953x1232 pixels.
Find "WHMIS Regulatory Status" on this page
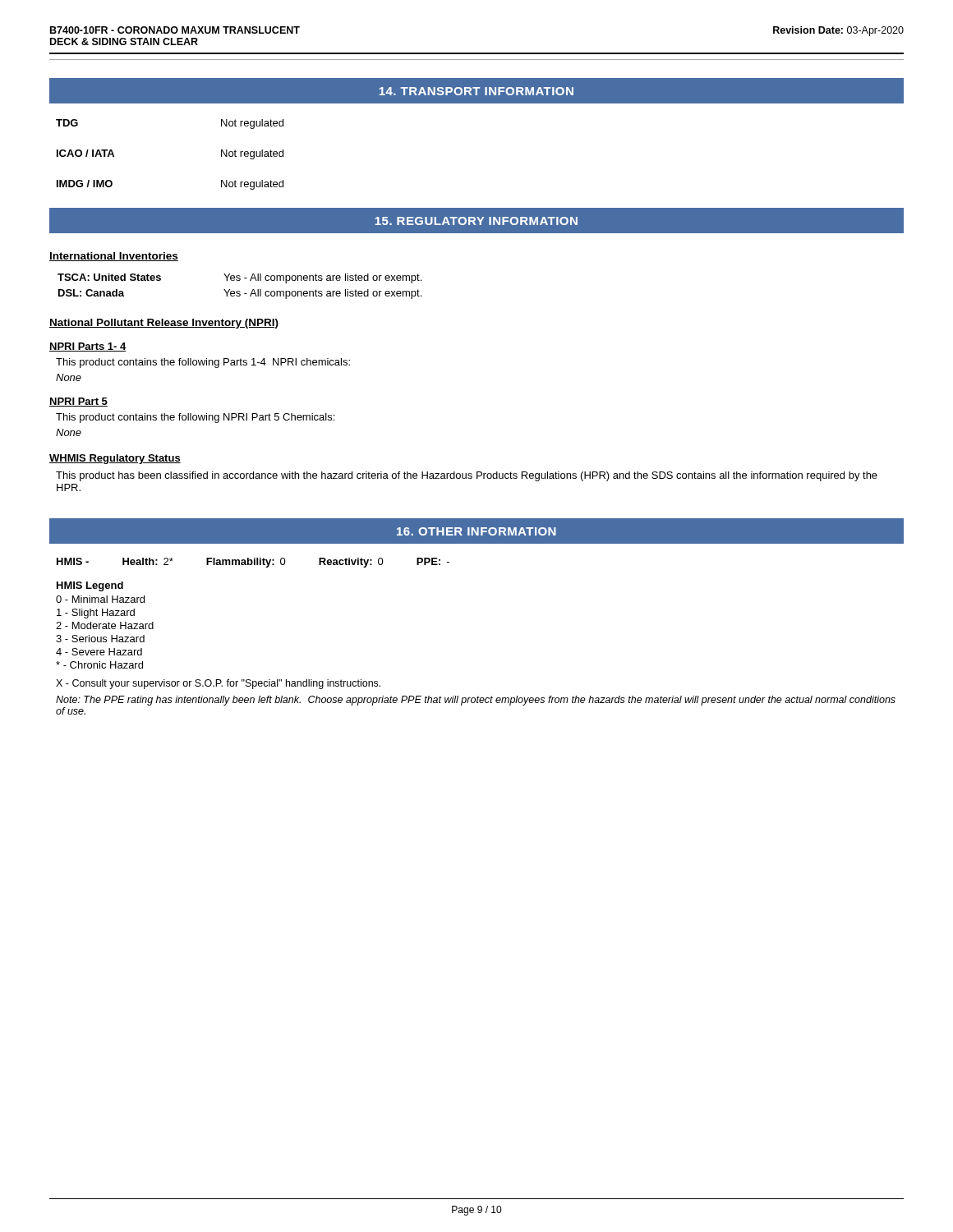[x=115, y=458]
